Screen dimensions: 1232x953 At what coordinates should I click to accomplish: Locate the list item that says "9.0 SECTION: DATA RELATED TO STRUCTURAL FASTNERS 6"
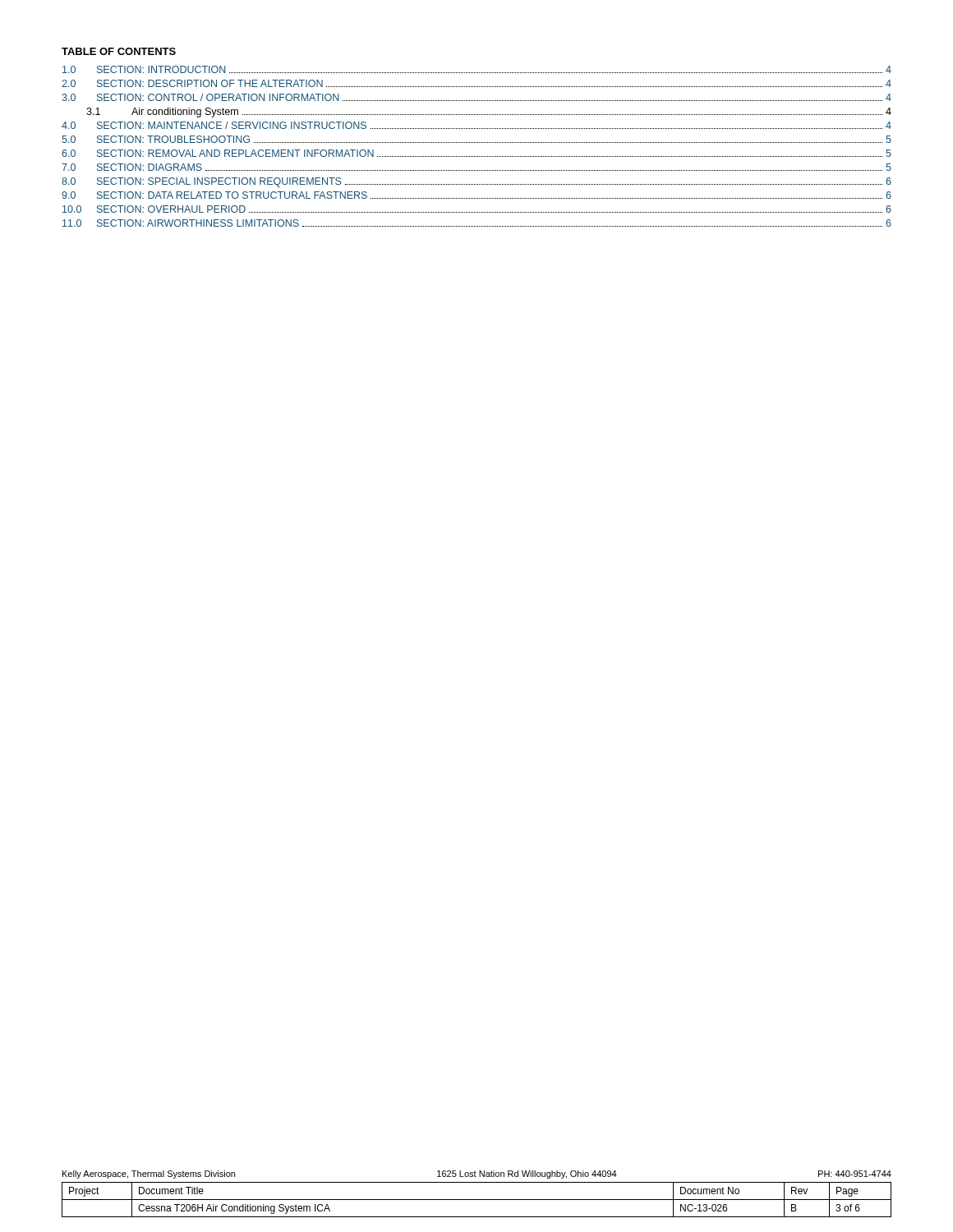[x=476, y=195]
